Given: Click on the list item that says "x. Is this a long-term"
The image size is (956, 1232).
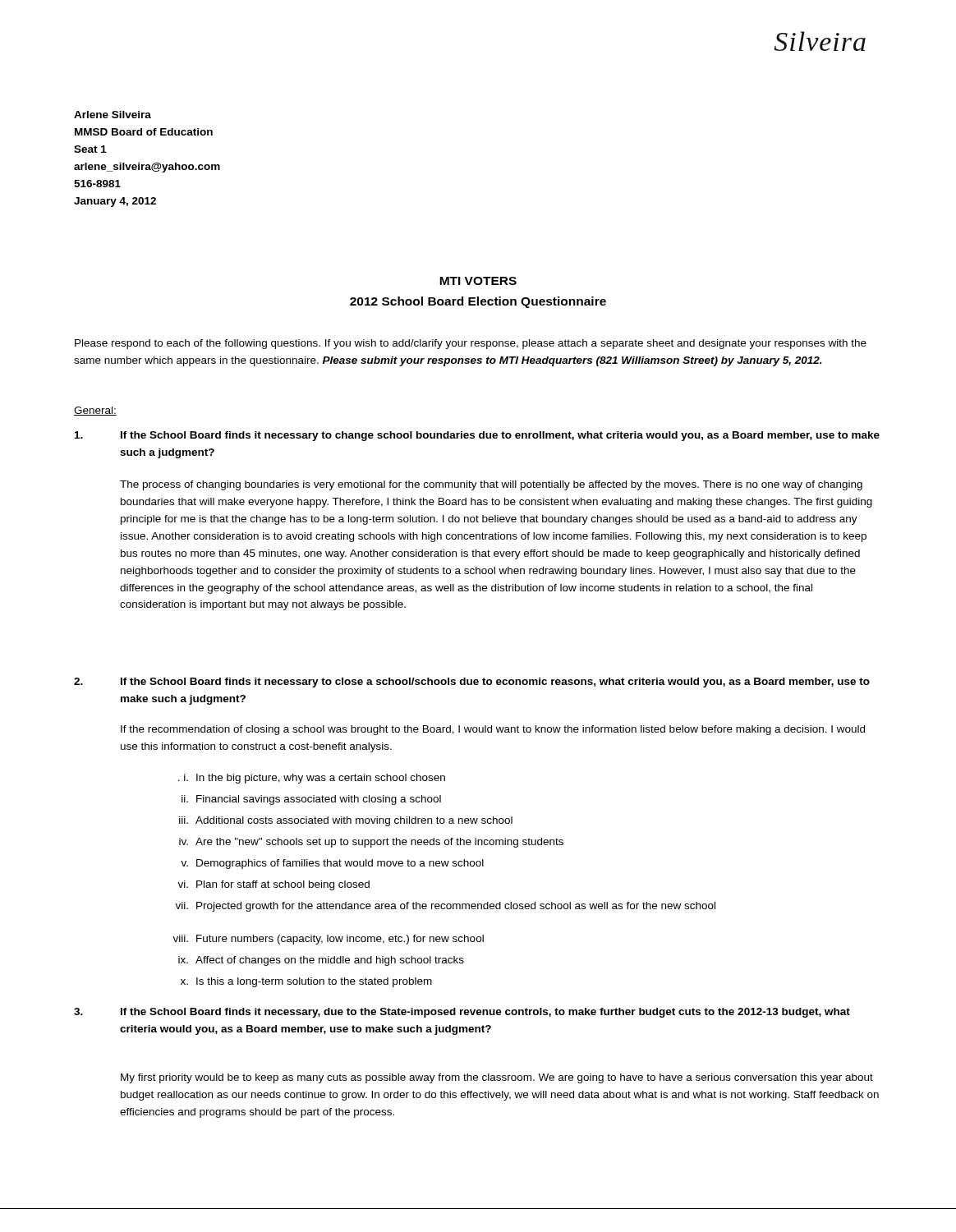Looking at the screenshot, I should (297, 981).
